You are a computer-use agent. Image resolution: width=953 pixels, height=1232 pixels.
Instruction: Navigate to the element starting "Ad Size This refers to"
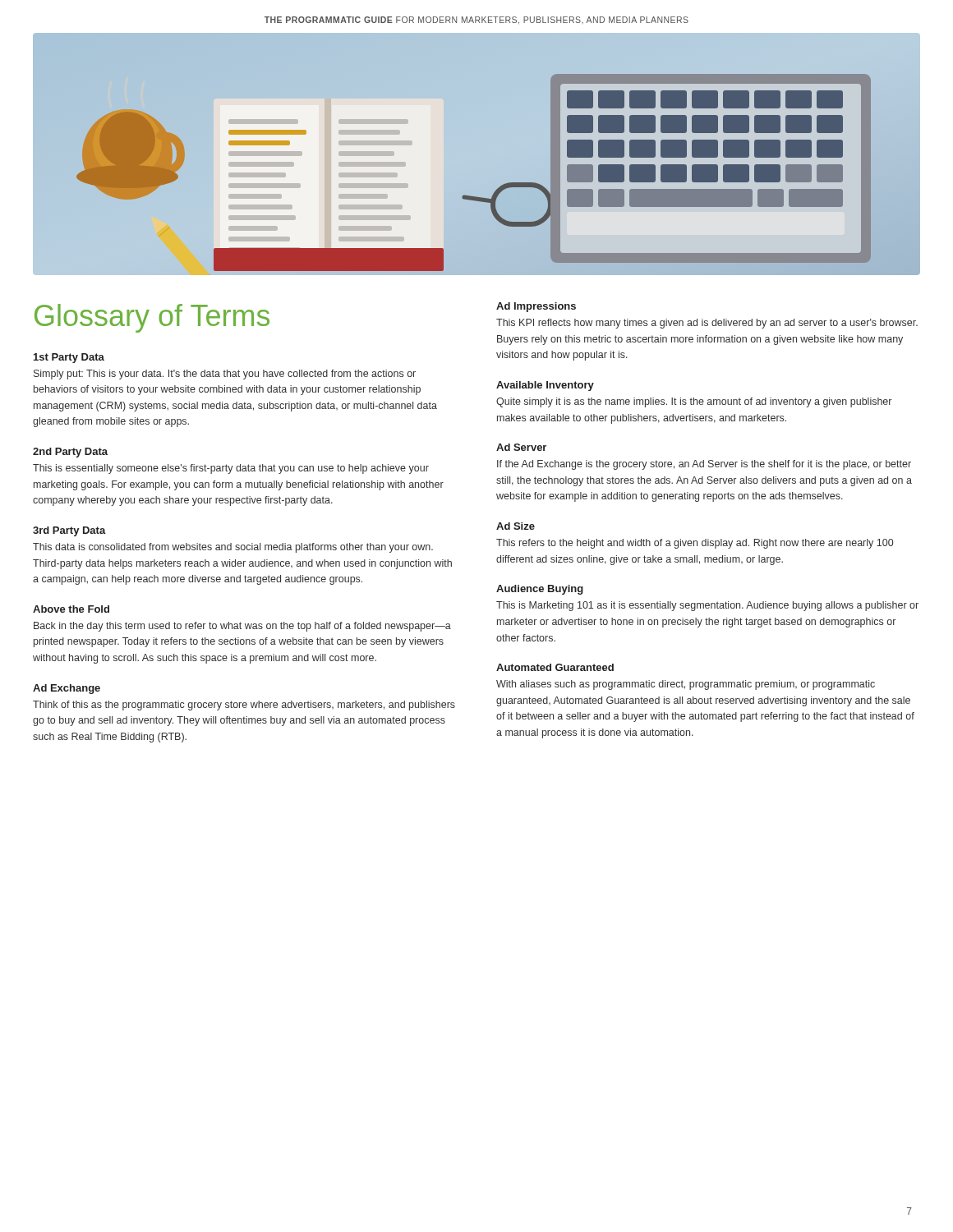tap(708, 544)
